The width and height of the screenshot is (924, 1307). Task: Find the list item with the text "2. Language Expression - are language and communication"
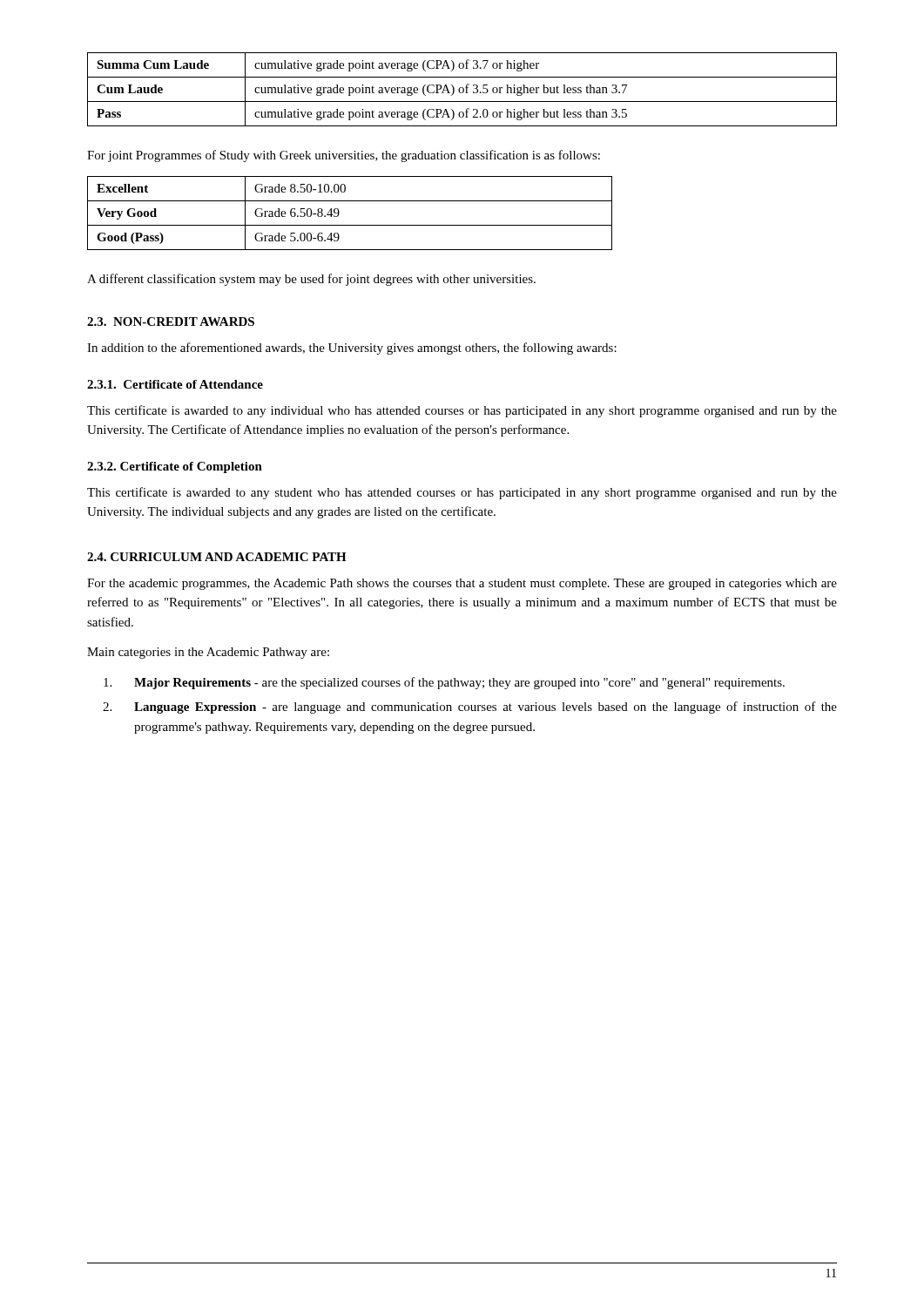(470, 717)
